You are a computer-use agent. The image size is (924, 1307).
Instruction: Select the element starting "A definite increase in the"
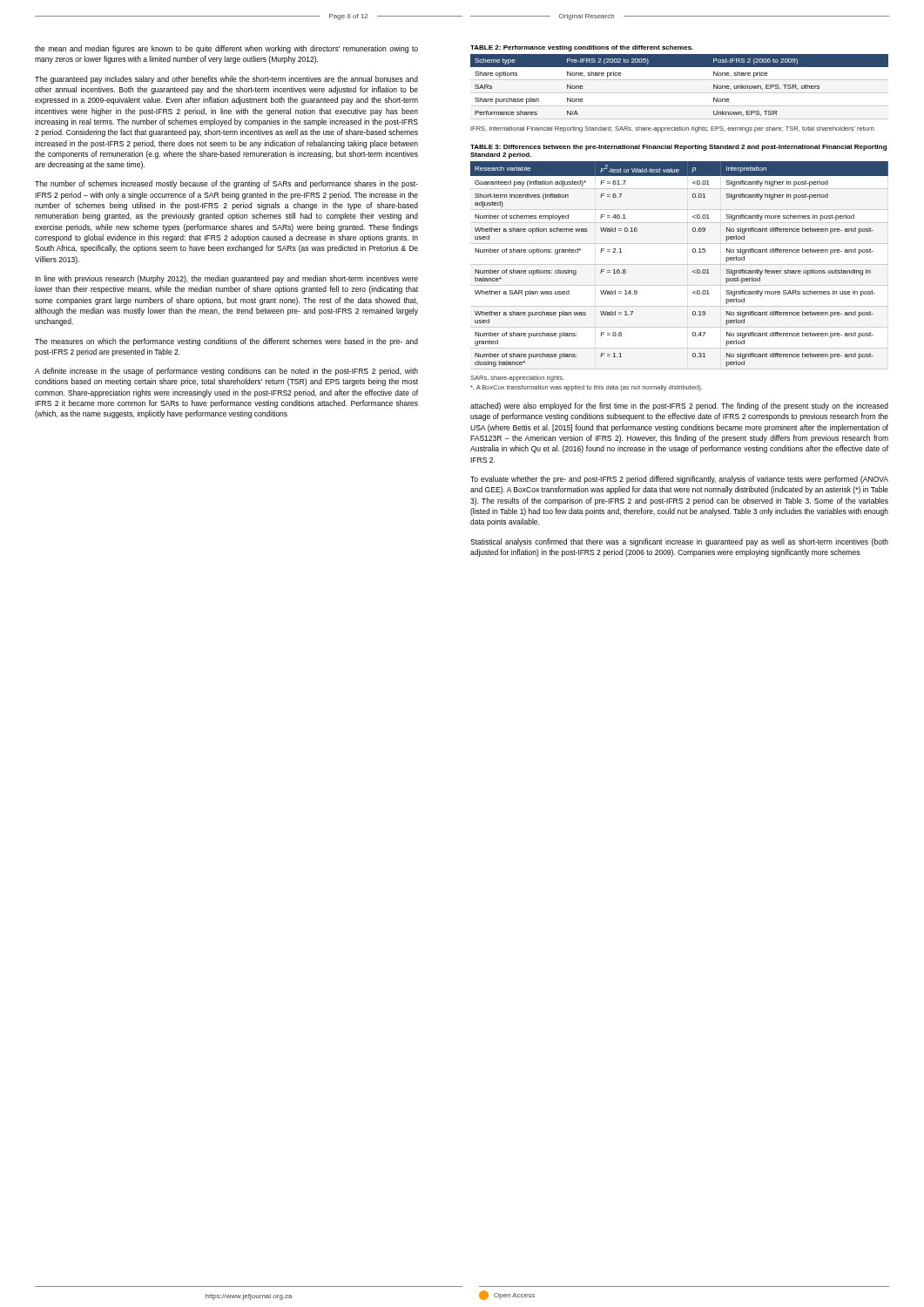(x=226, y=393)
